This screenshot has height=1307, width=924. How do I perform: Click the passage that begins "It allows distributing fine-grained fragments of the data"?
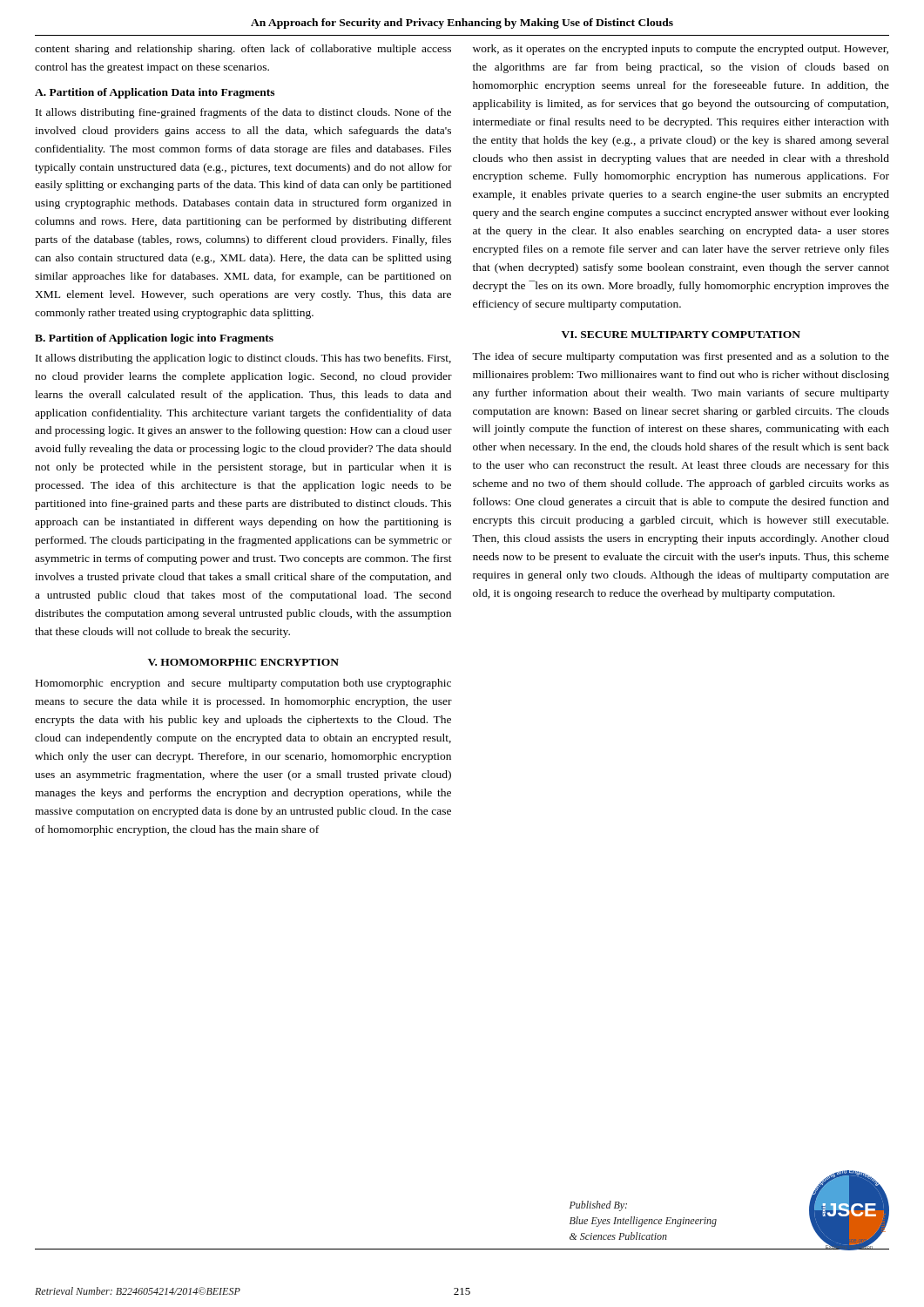(243, 213)
